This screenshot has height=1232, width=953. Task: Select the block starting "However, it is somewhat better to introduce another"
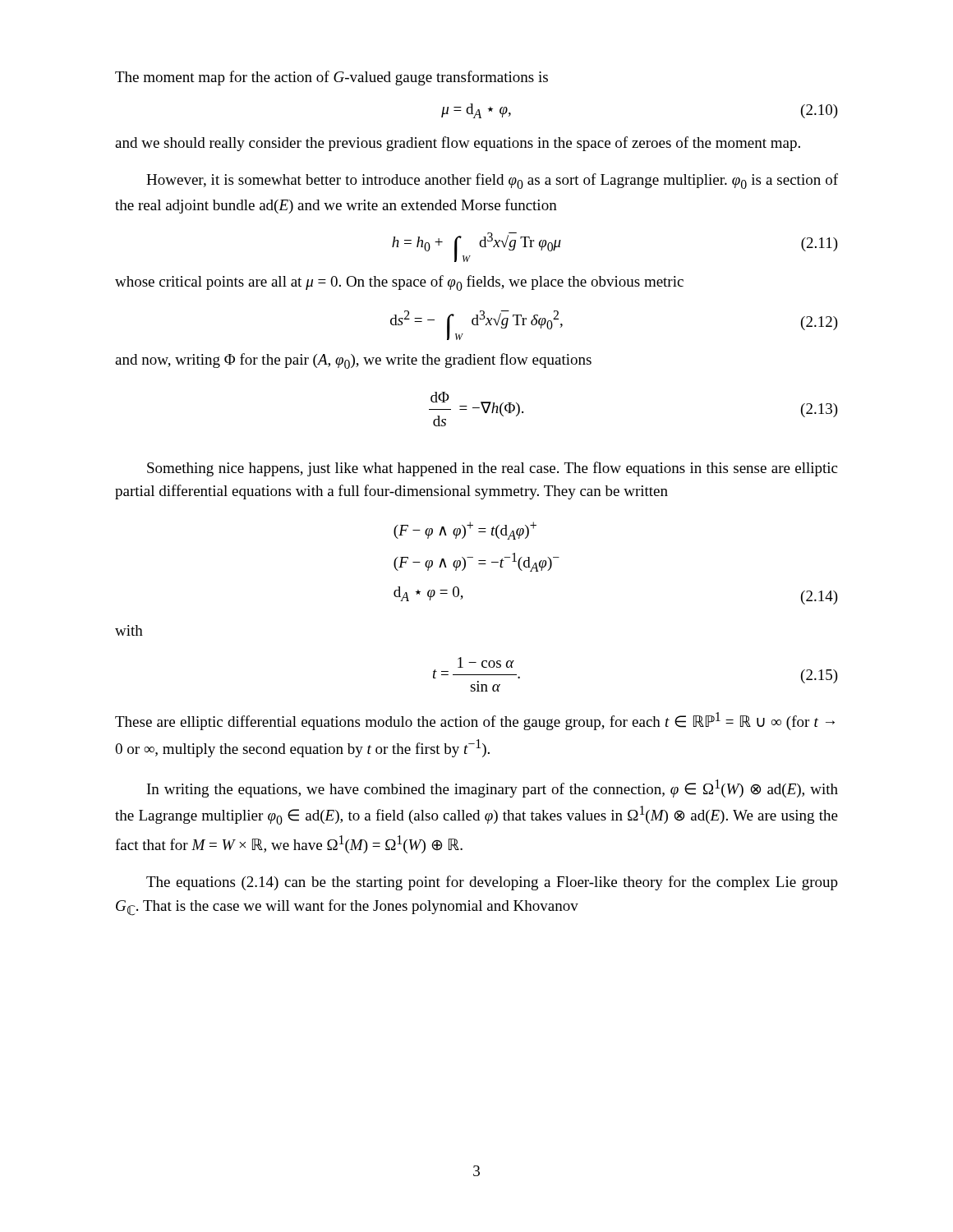click(x=476, y=192)
